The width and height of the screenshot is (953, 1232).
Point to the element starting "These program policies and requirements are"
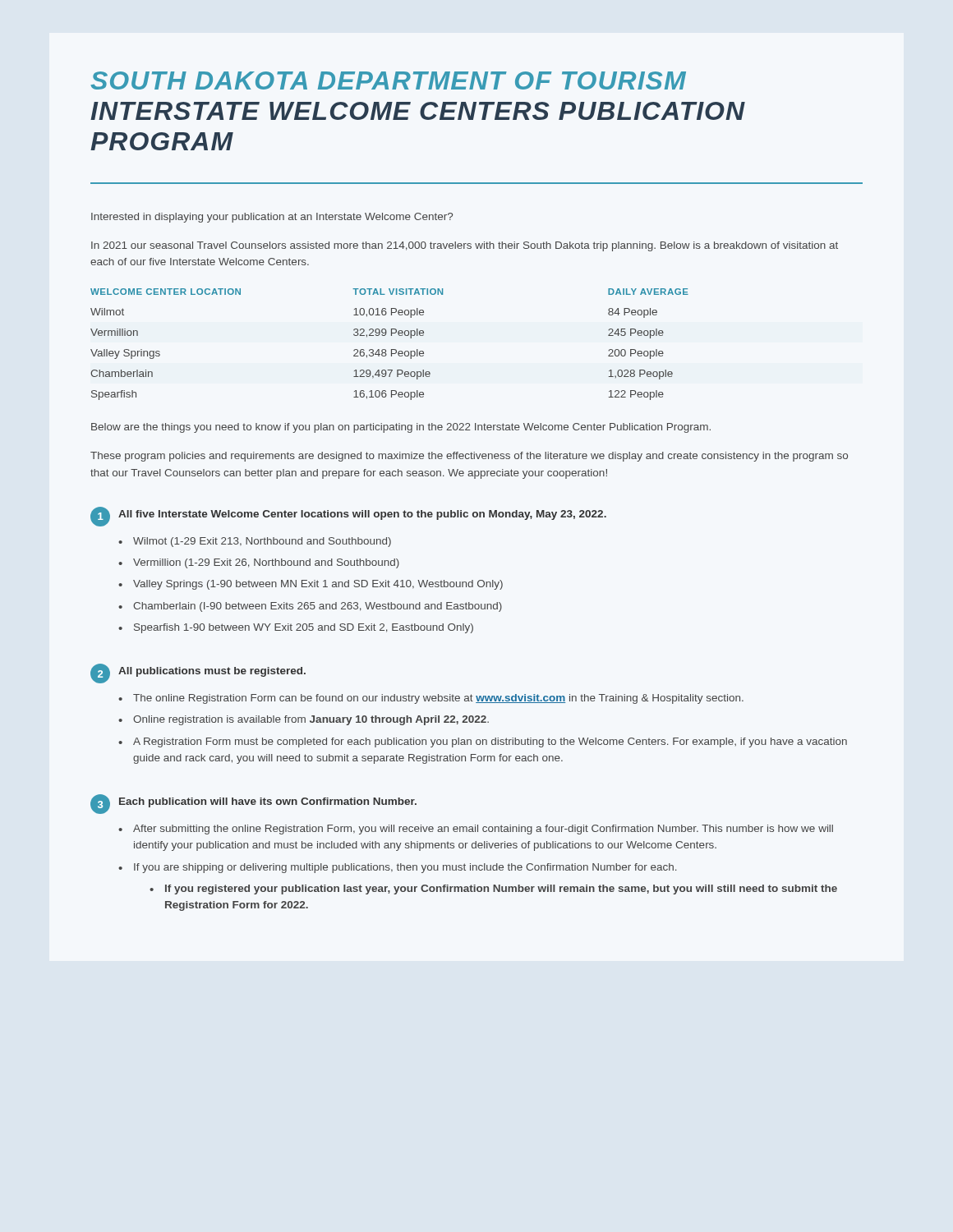point(469,464)
